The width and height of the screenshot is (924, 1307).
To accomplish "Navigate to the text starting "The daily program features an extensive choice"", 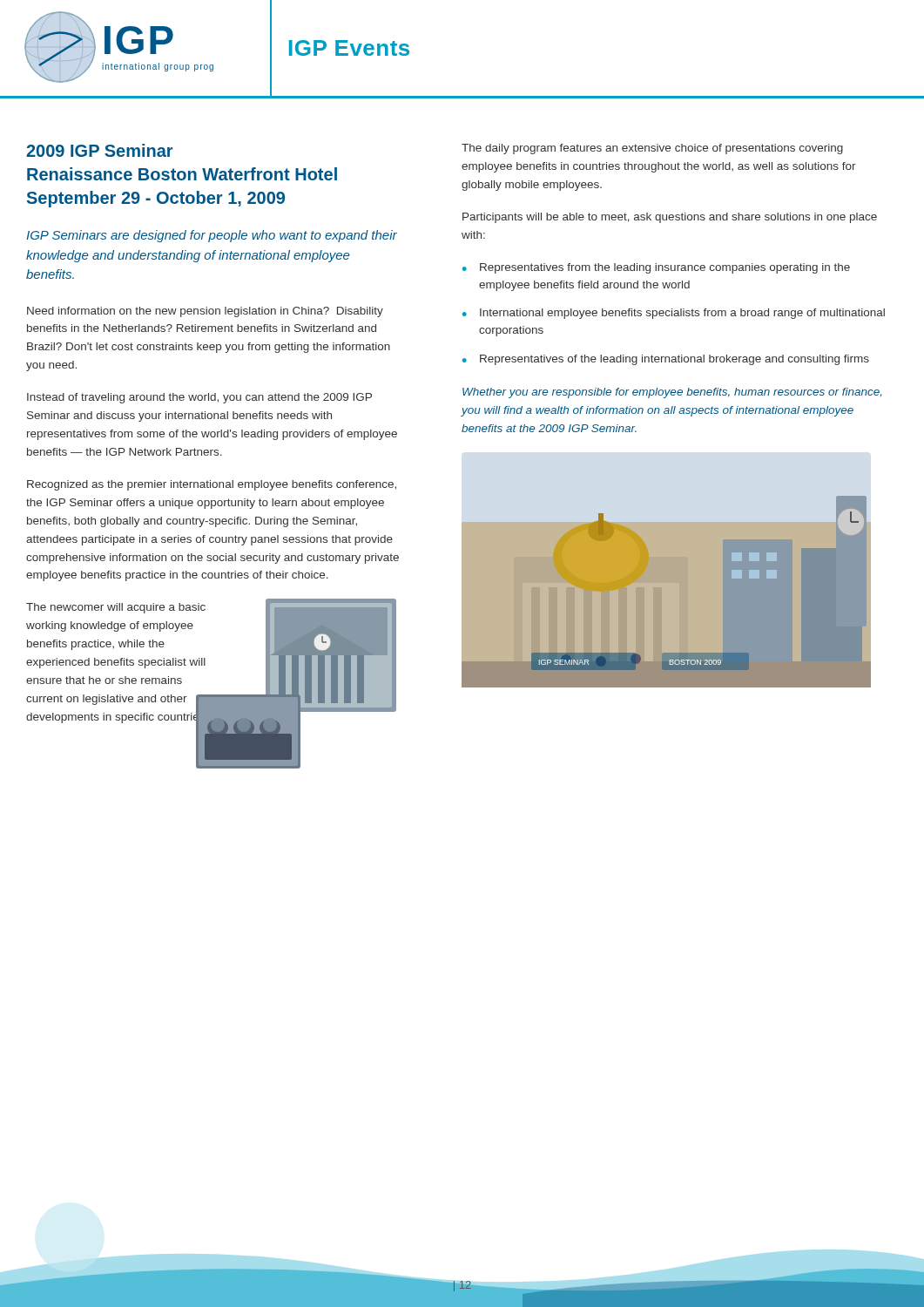I will click(659, 166).
